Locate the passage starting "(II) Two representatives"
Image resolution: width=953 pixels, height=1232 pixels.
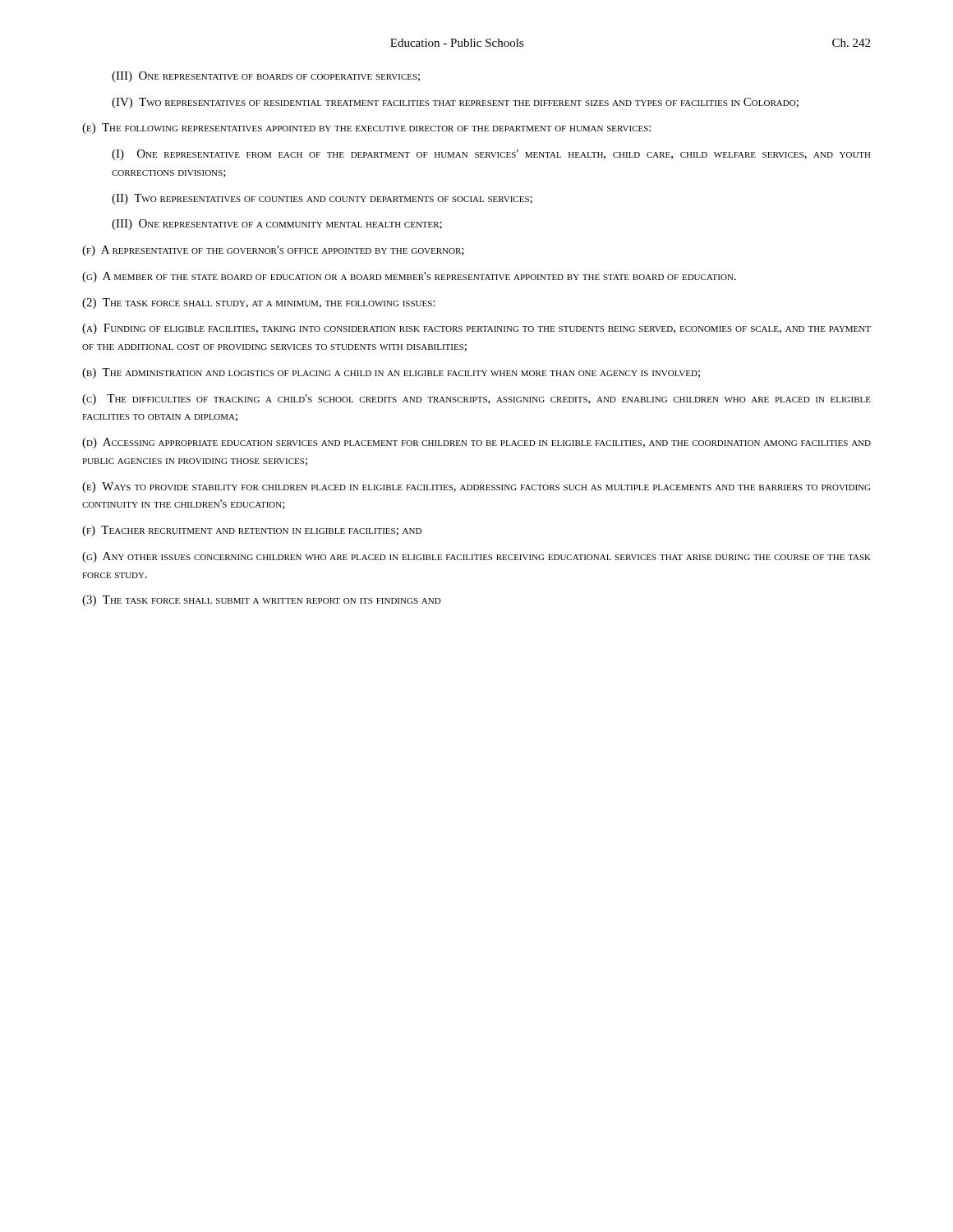click(322, 198)
